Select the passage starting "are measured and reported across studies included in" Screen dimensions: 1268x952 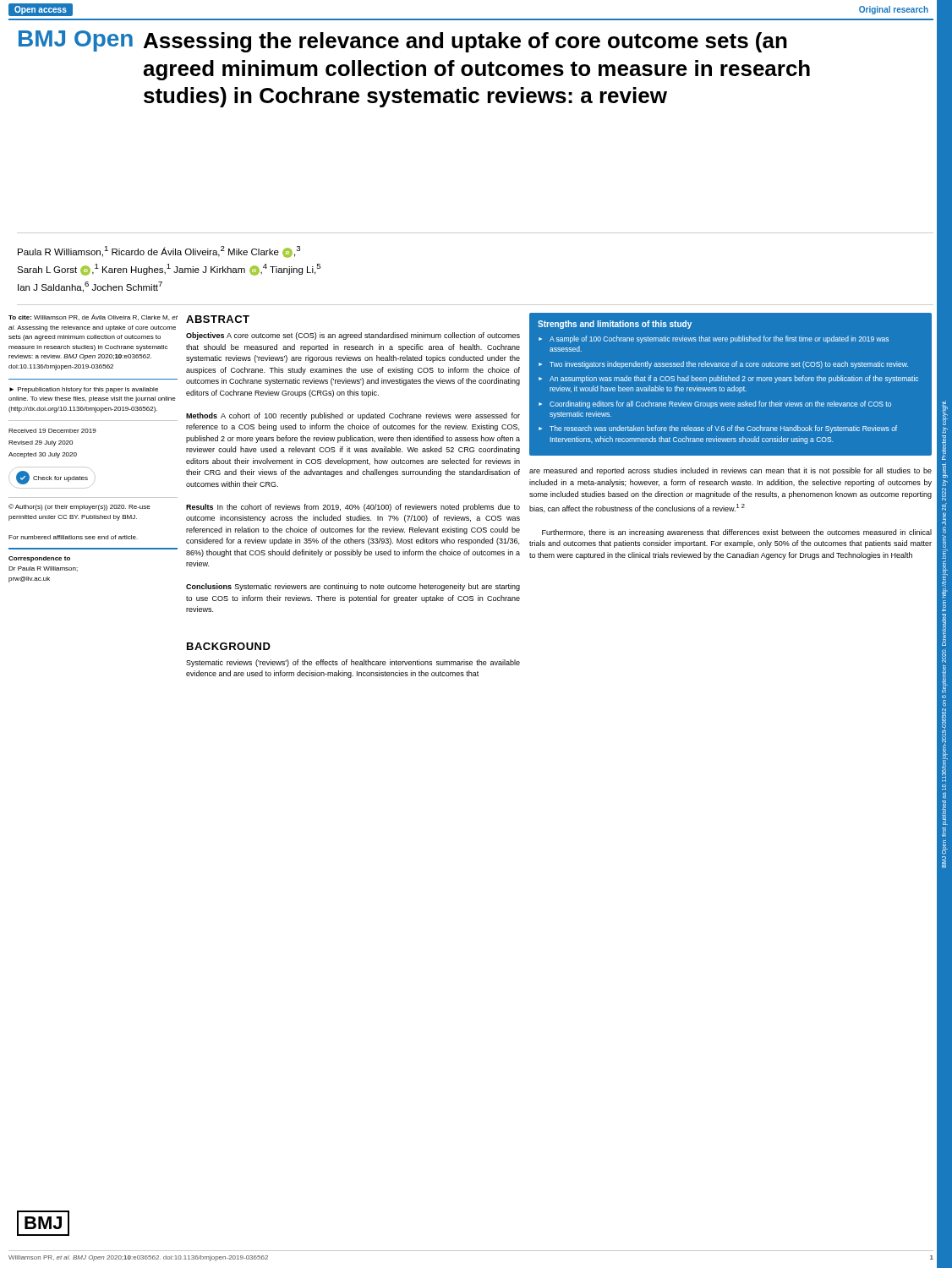click(731, 513)
